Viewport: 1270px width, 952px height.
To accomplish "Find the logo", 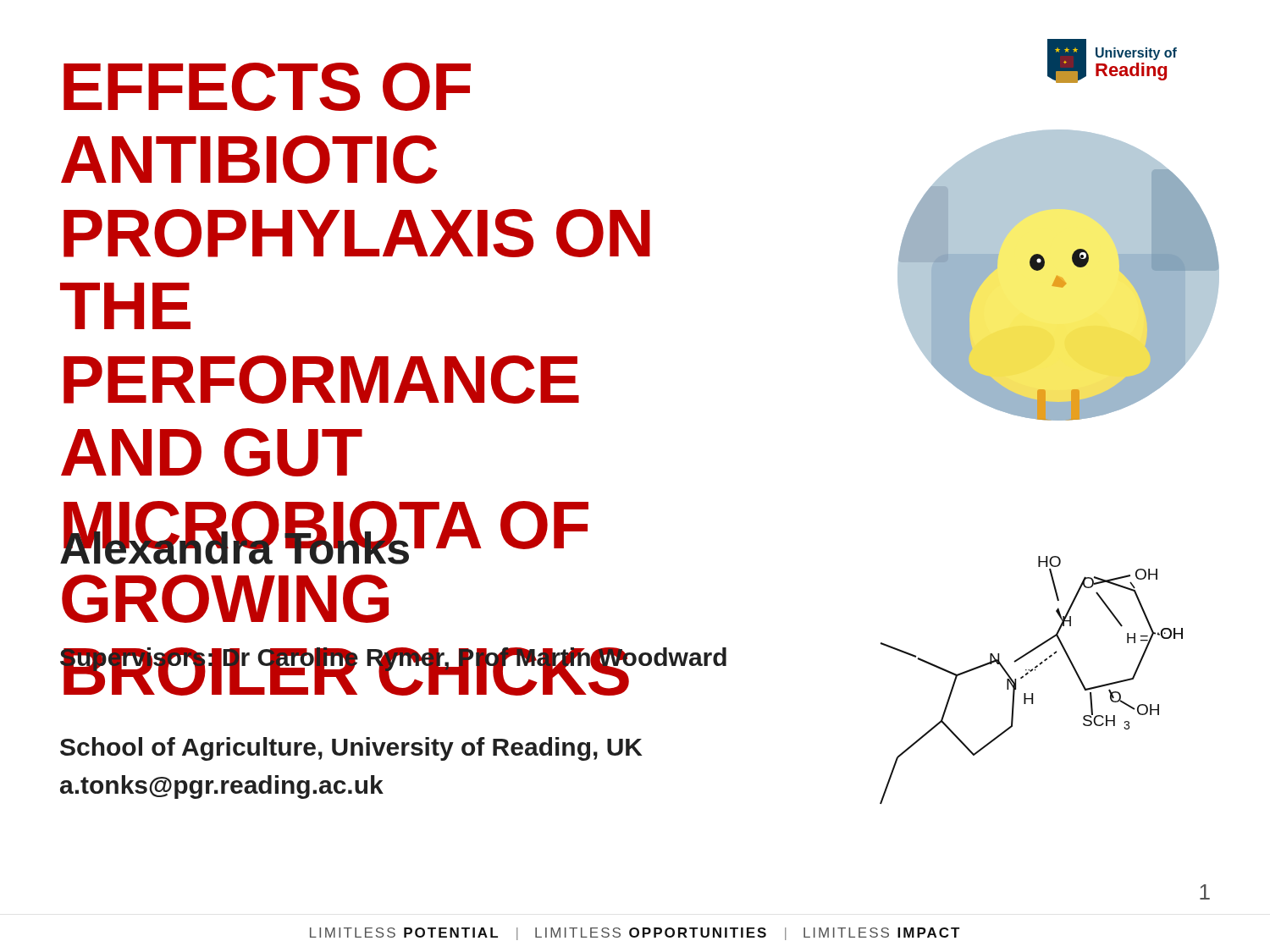I will (1126, 66).
